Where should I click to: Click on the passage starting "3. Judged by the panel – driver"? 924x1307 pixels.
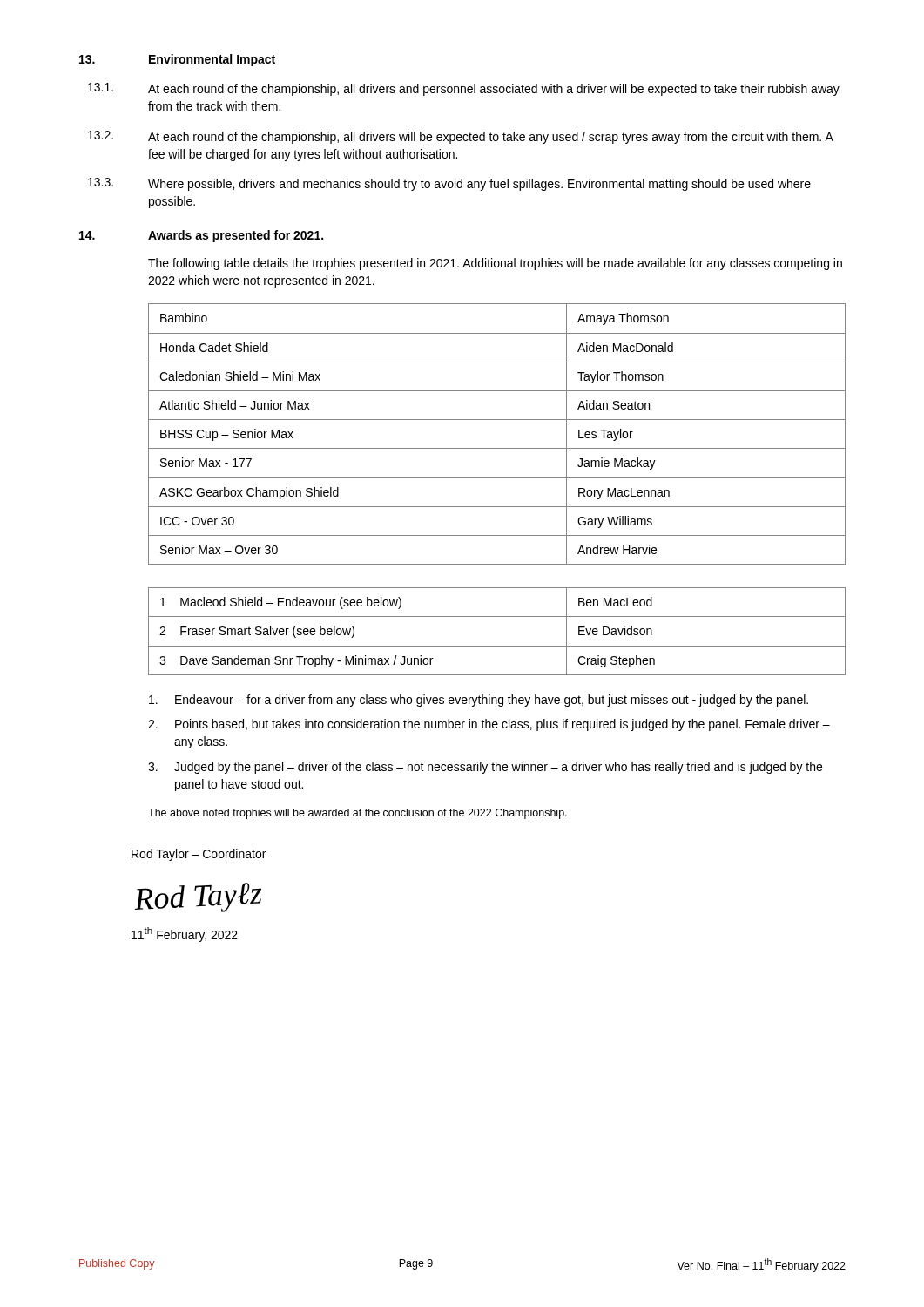497,776
